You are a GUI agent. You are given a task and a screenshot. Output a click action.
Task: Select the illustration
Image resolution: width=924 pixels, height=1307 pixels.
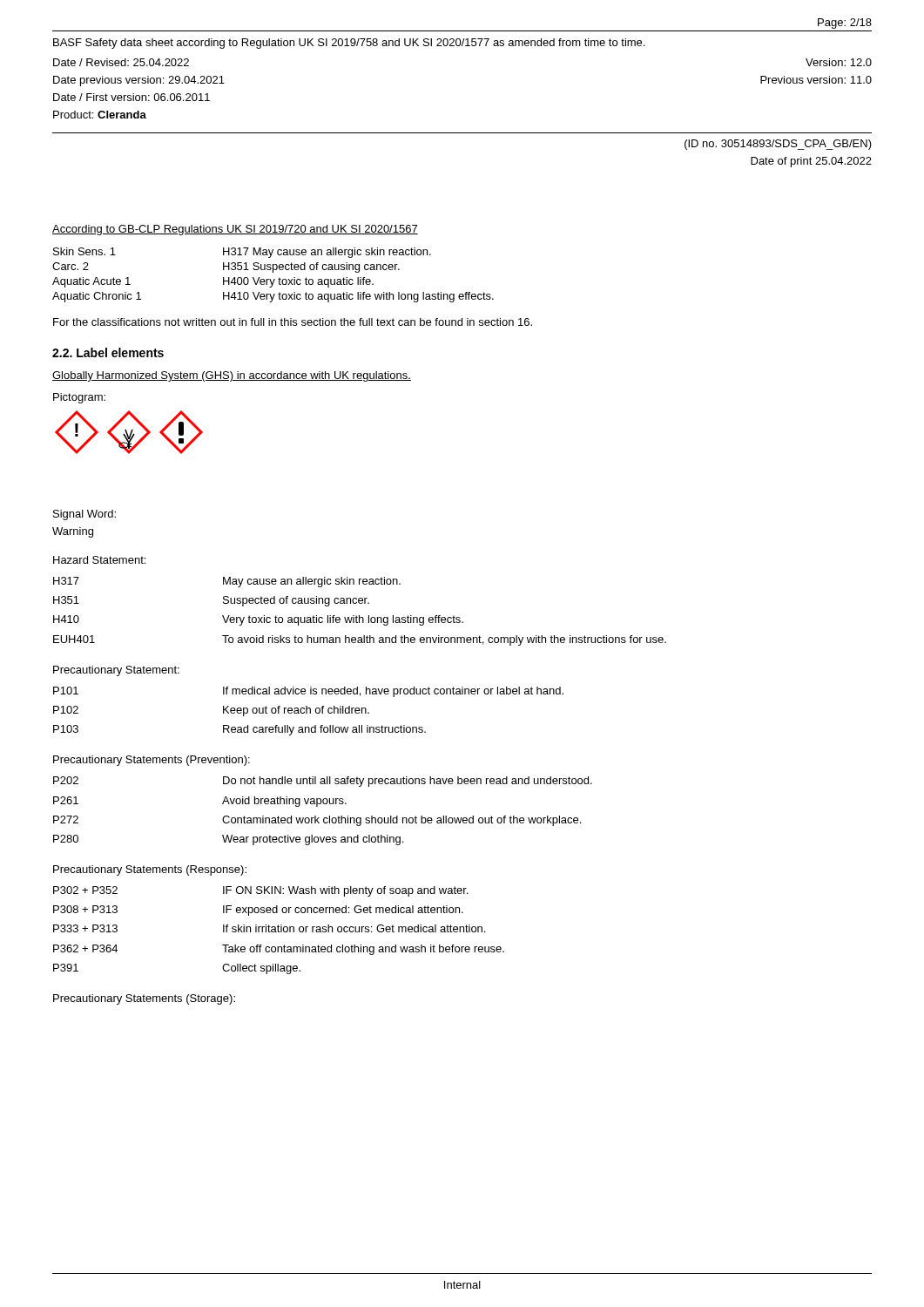click(462, 450)
